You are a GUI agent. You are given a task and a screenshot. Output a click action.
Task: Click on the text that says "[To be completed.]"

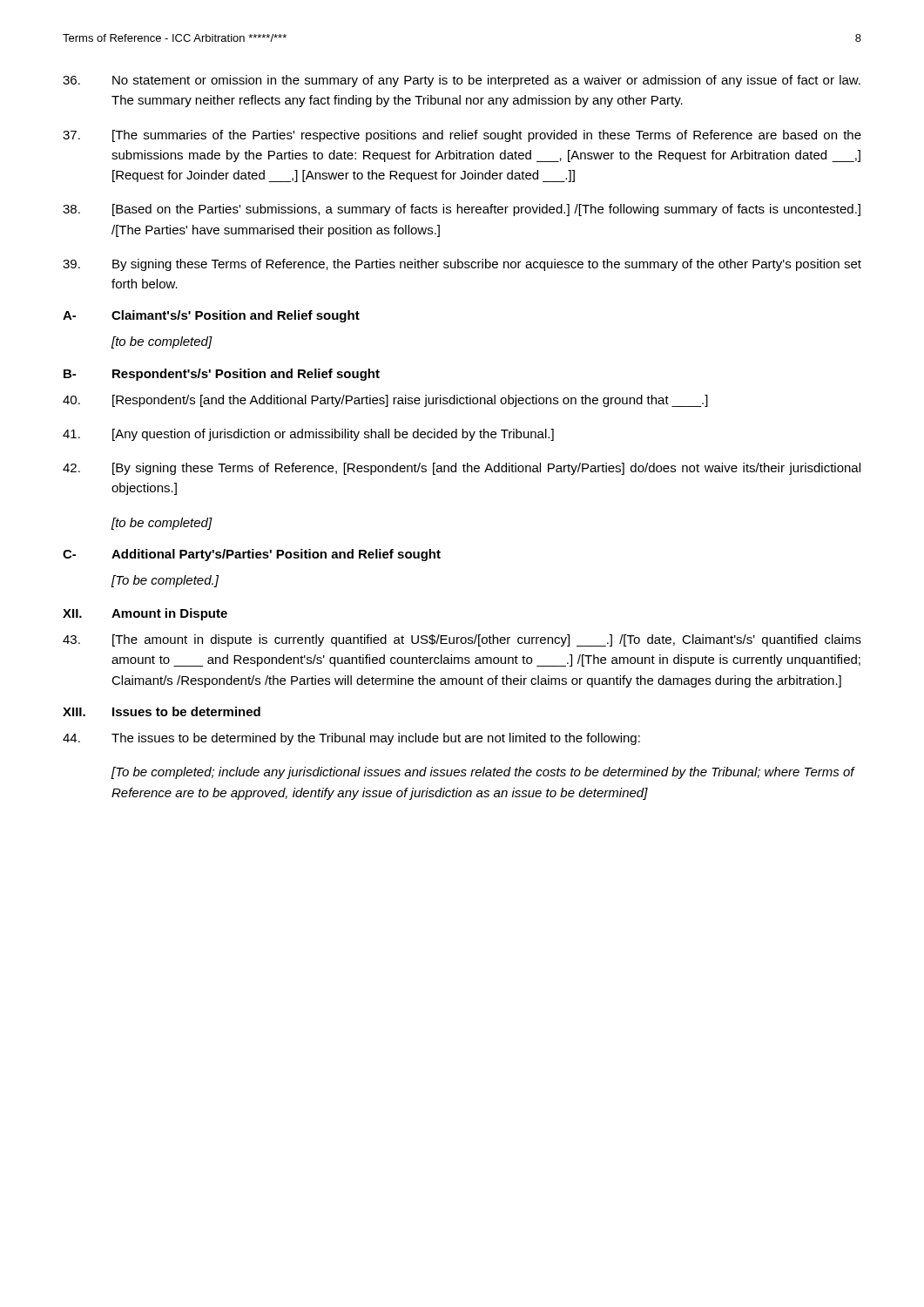pos(165,580)
